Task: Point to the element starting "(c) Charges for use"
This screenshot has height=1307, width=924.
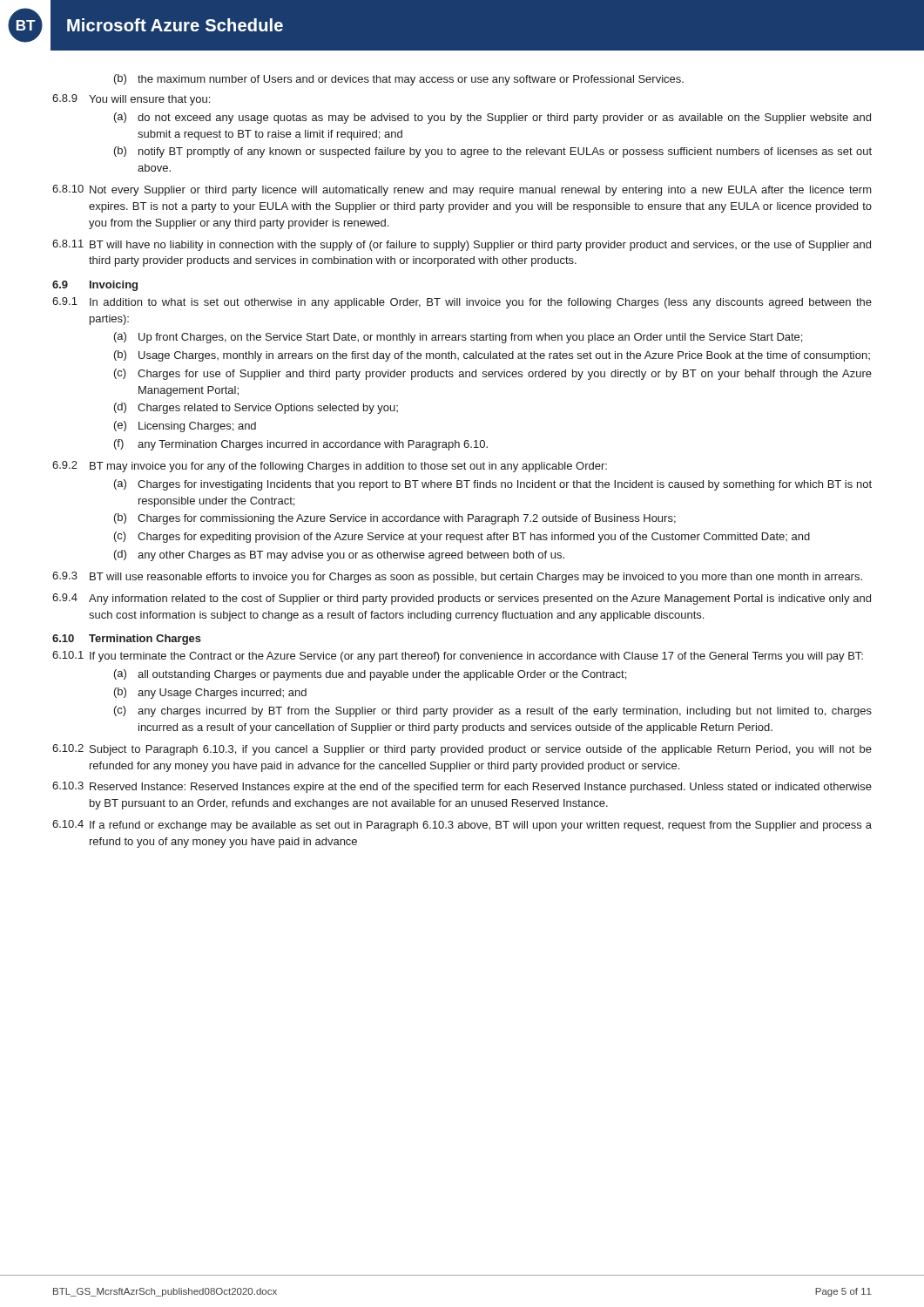Action: (x=462, y=382)
